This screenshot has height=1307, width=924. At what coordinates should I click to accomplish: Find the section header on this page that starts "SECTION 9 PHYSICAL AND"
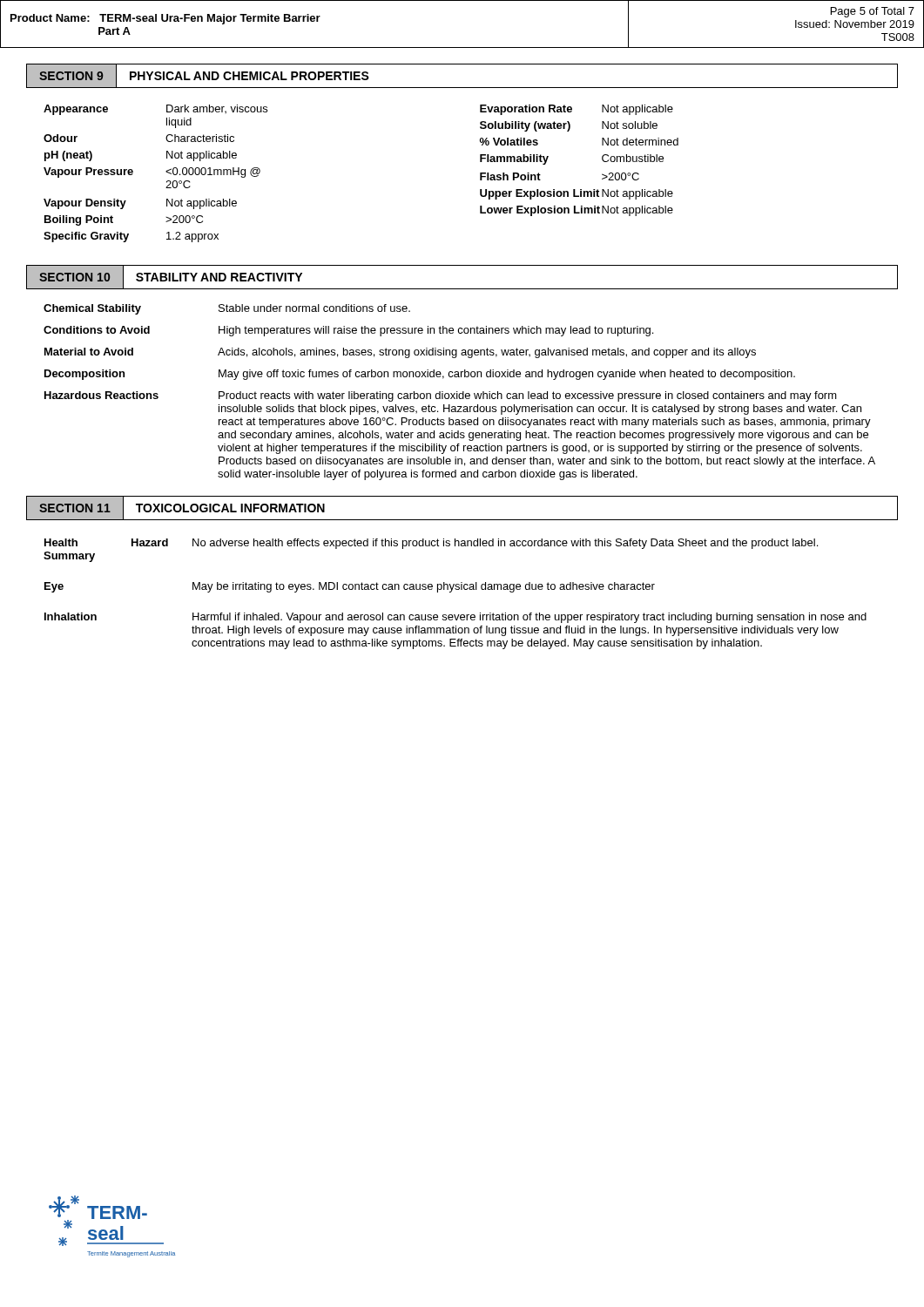click(x=204, y=76)
